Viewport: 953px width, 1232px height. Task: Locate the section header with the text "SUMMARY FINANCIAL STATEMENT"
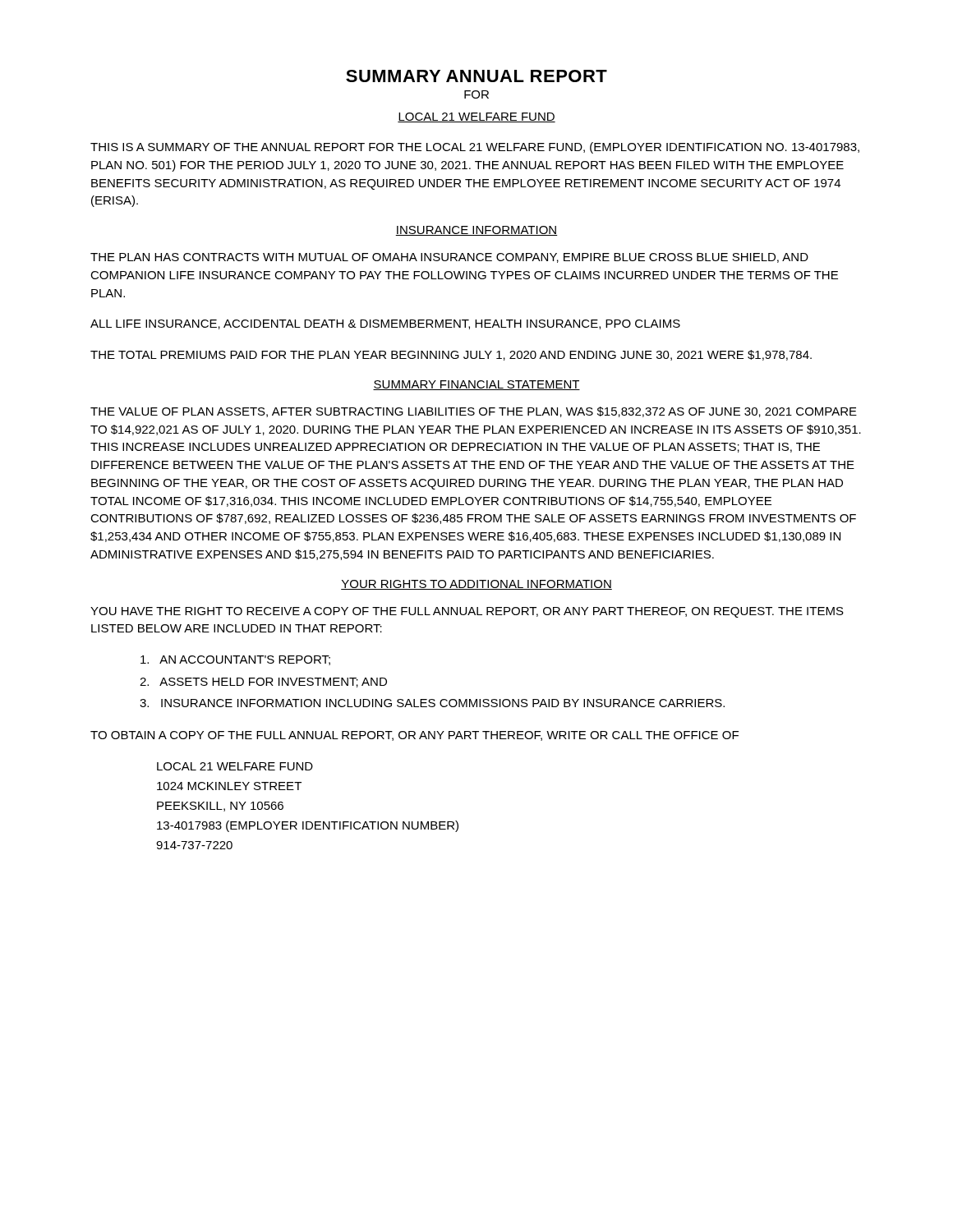(x=476, y=384)
